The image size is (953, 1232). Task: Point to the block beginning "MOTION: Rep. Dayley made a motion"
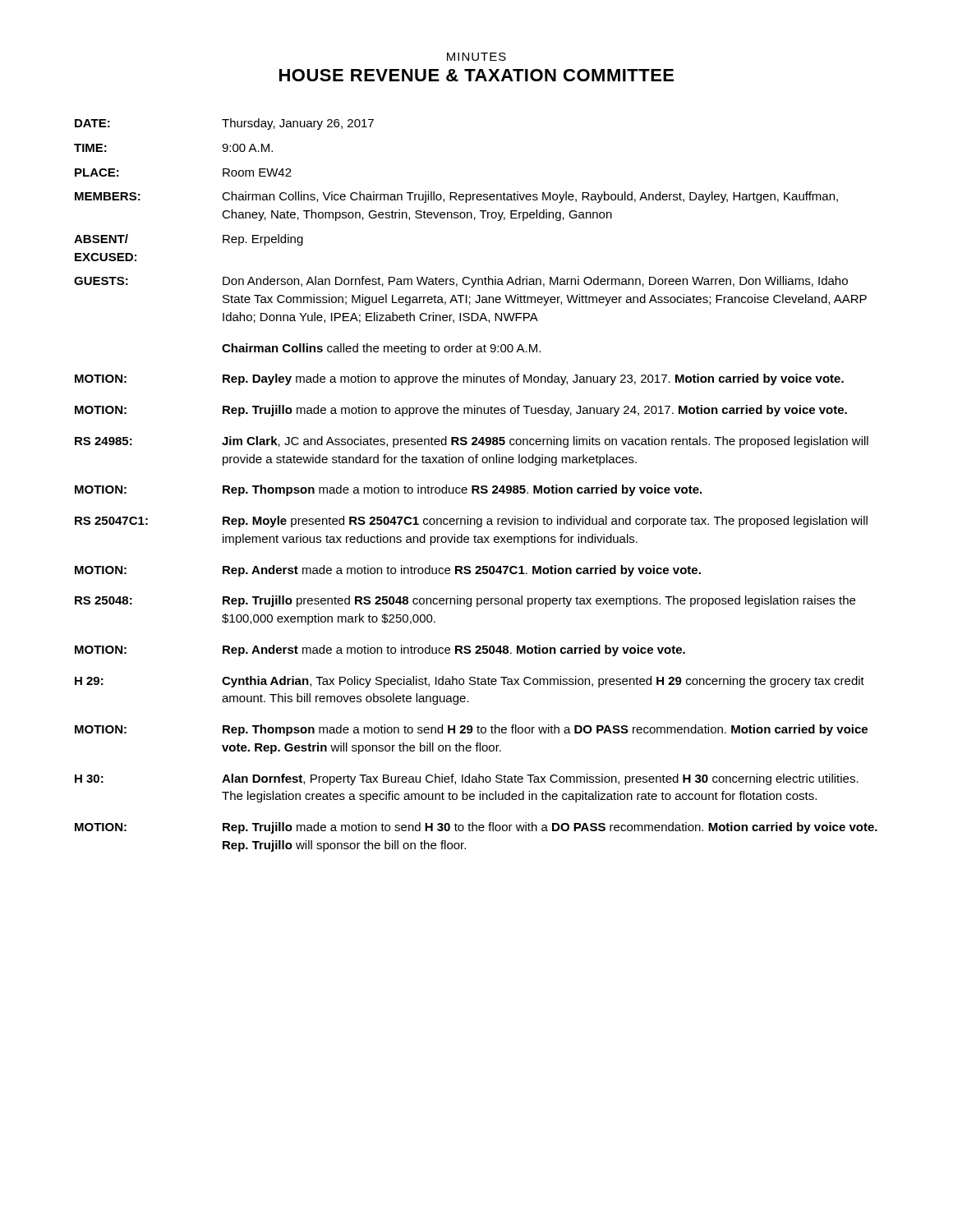(476, 379)
